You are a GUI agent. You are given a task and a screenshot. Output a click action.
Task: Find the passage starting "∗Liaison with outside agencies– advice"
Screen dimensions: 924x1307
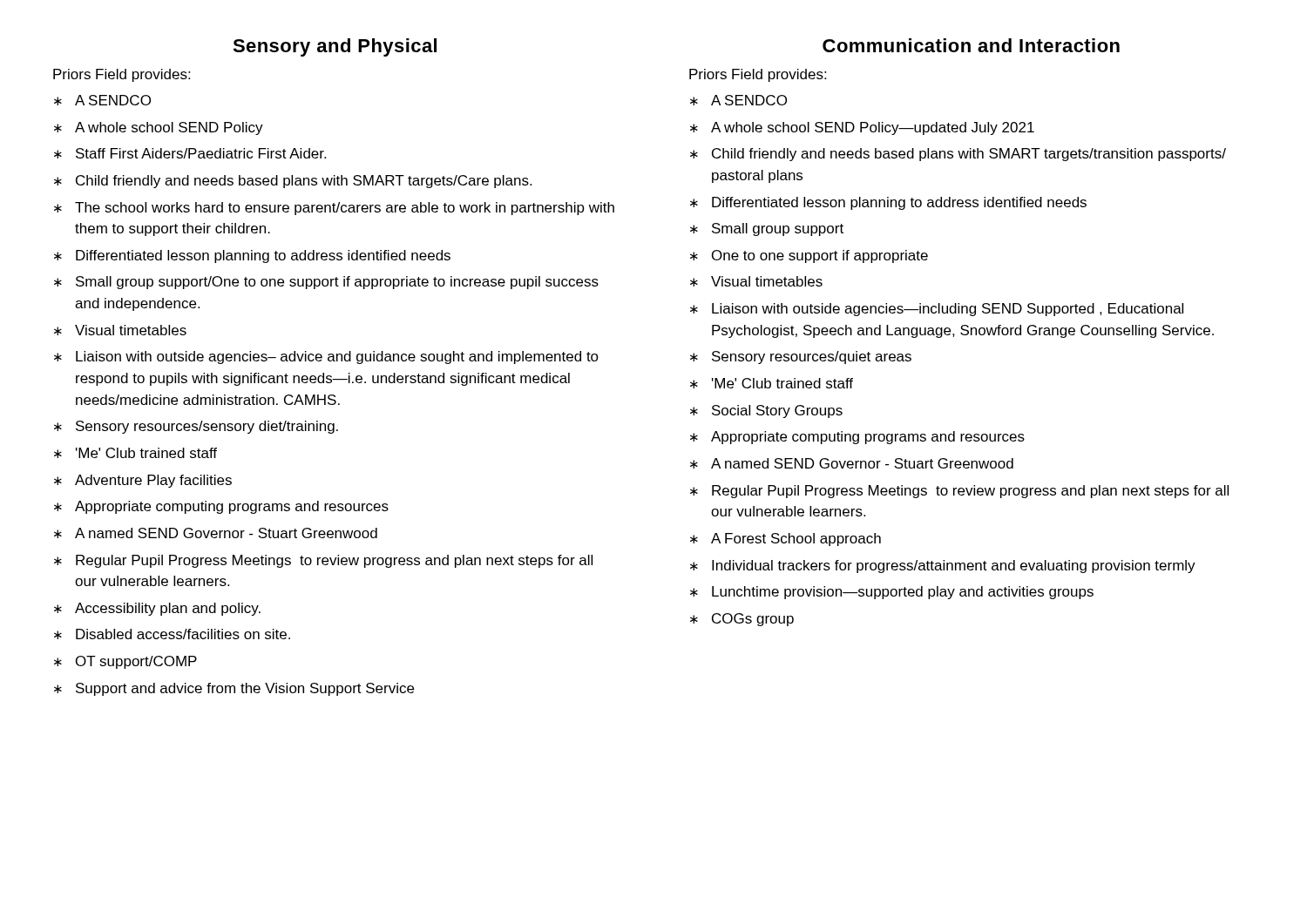click(335, 379)
